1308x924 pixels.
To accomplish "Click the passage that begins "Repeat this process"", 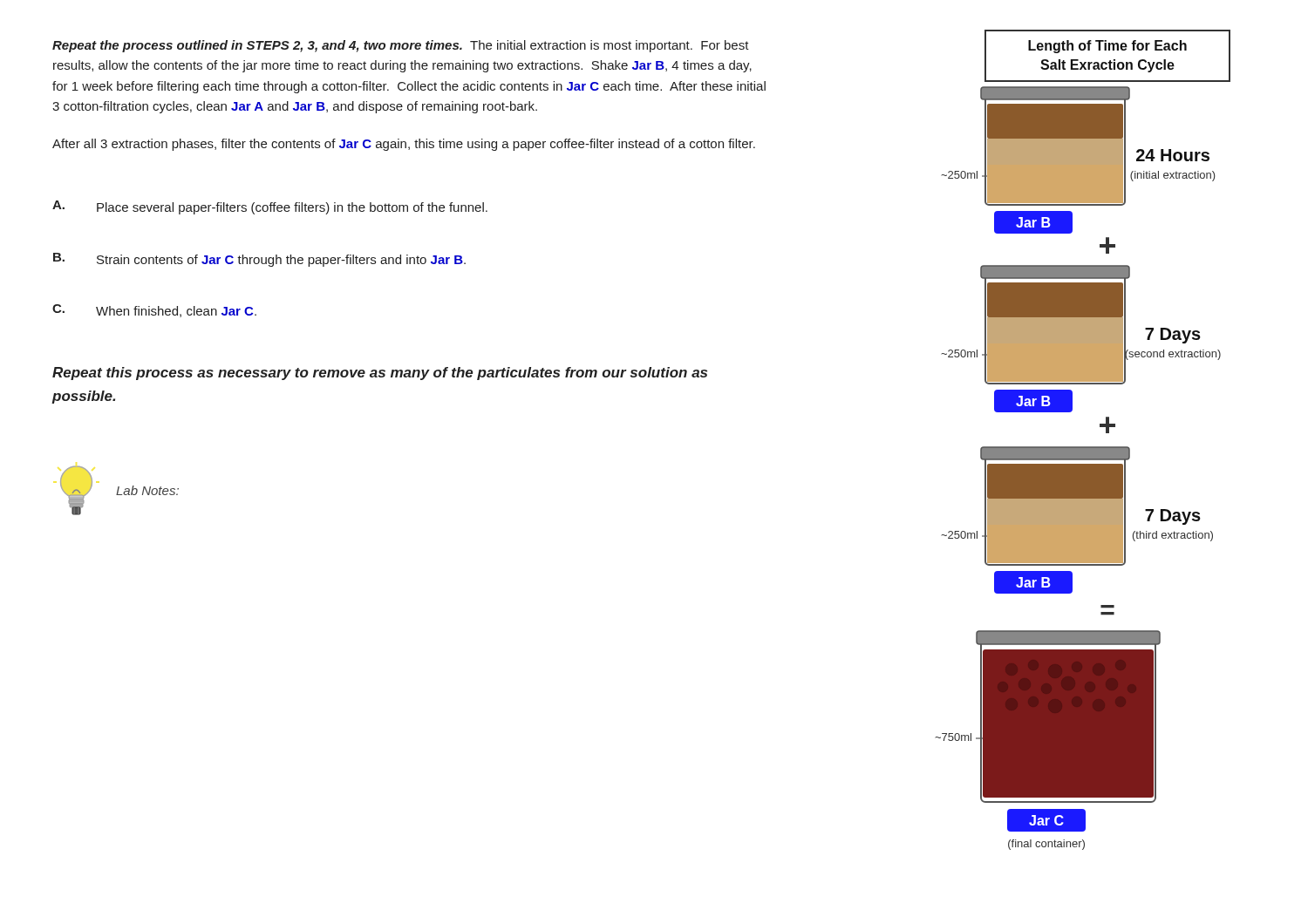I will tap(380, 384).
